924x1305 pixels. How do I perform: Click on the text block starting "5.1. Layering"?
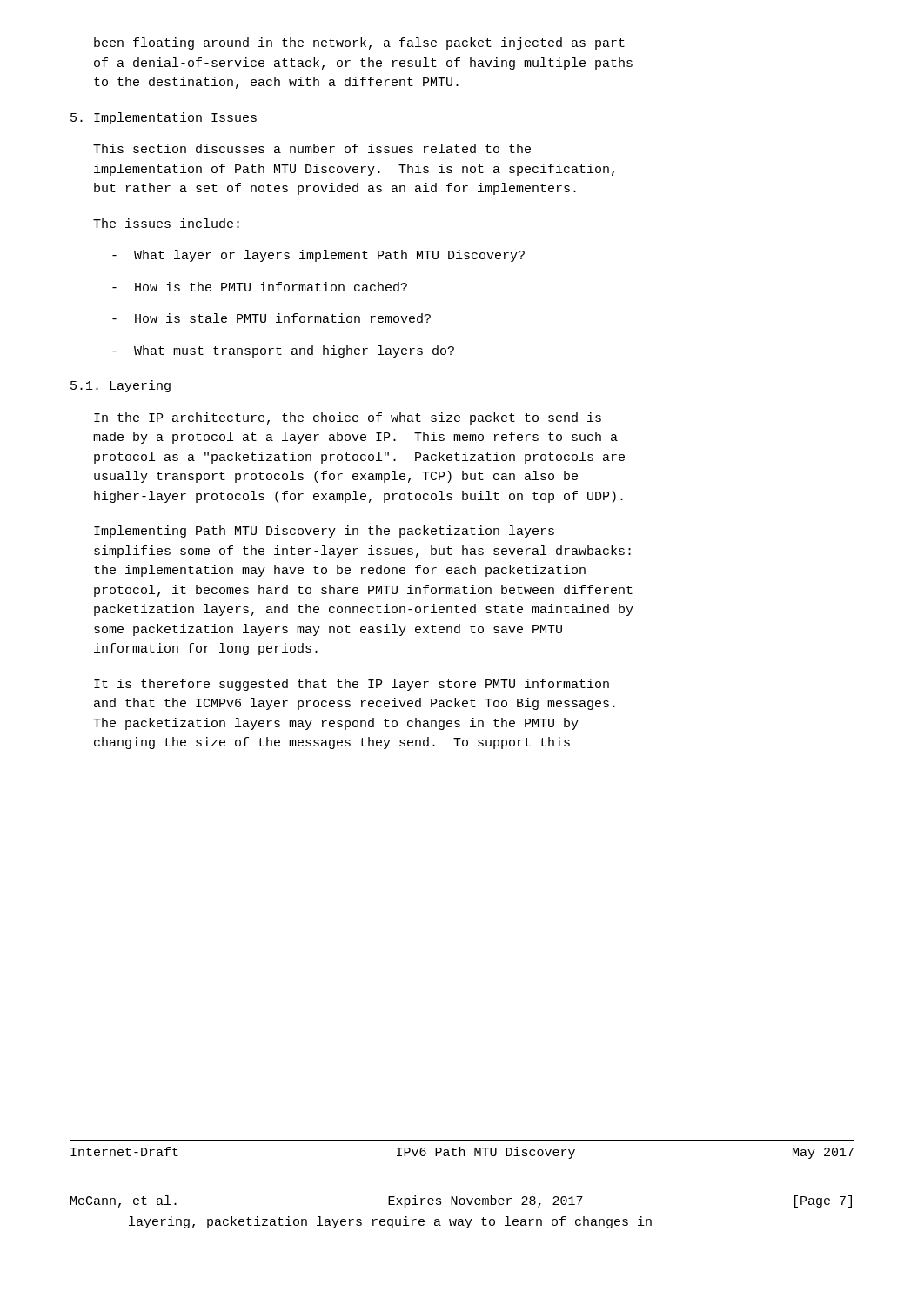tap(120, 387)
